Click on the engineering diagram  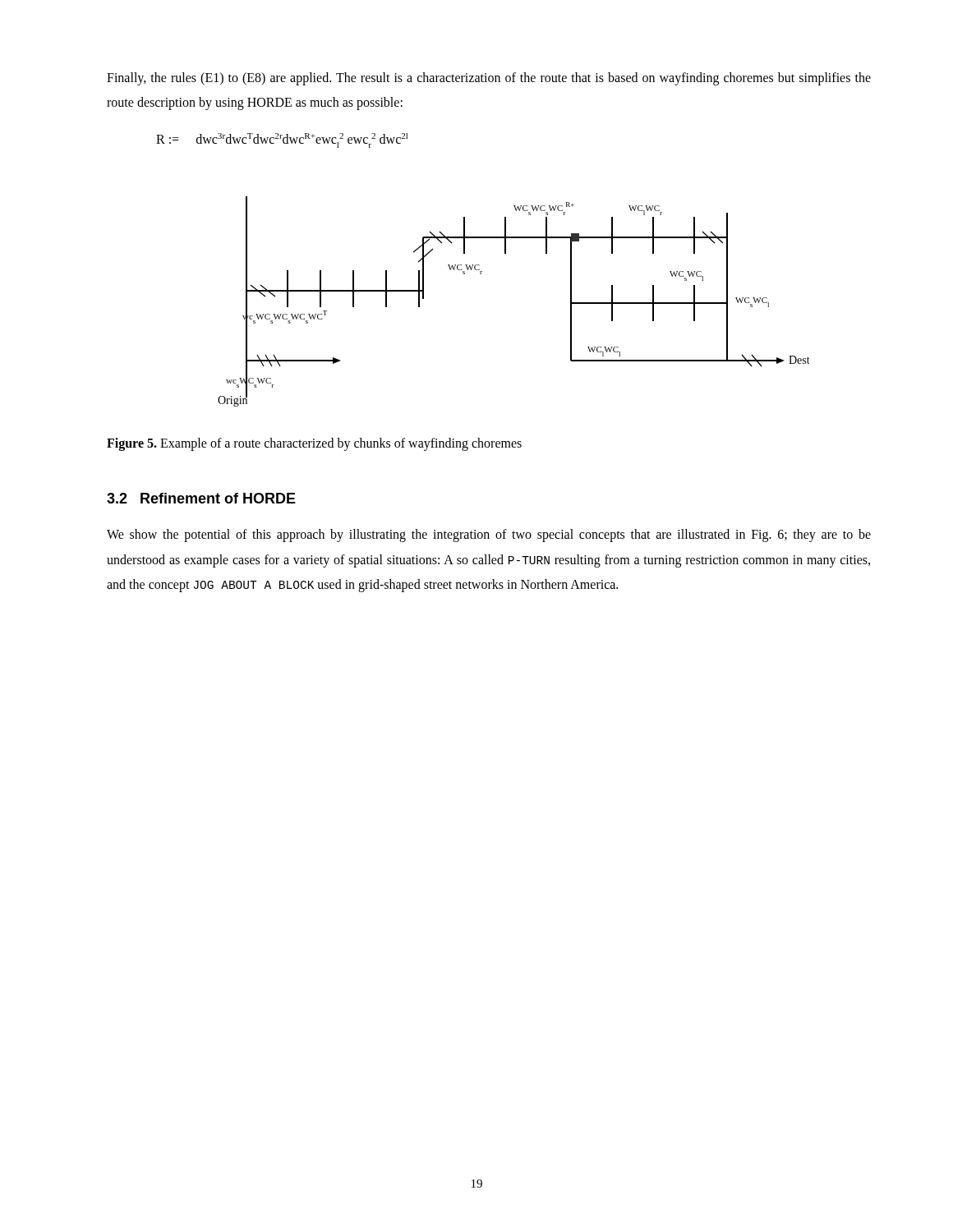click(x=489, y=297)
